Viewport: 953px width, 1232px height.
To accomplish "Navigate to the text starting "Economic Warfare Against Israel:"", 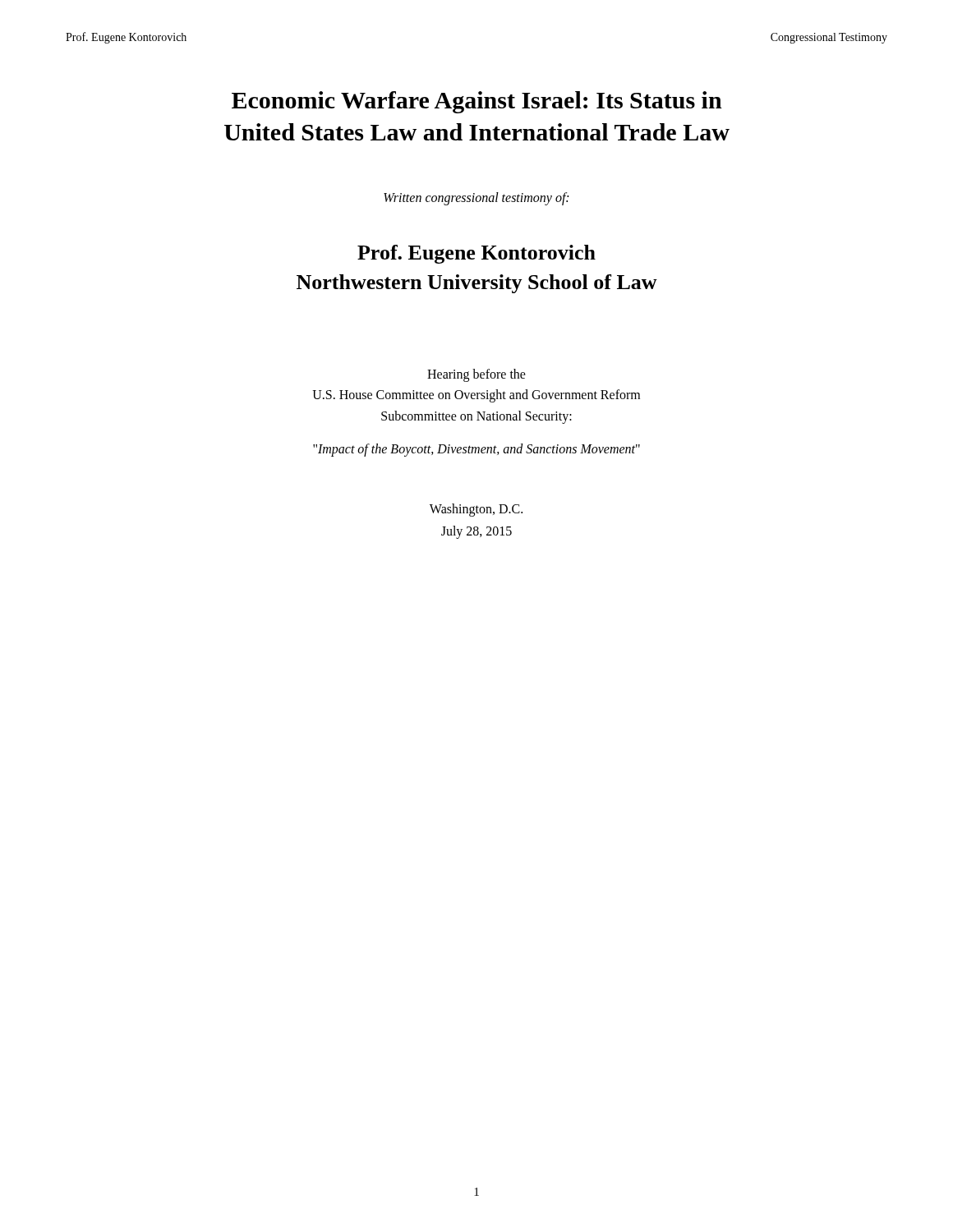I will (x=476, y=116).
